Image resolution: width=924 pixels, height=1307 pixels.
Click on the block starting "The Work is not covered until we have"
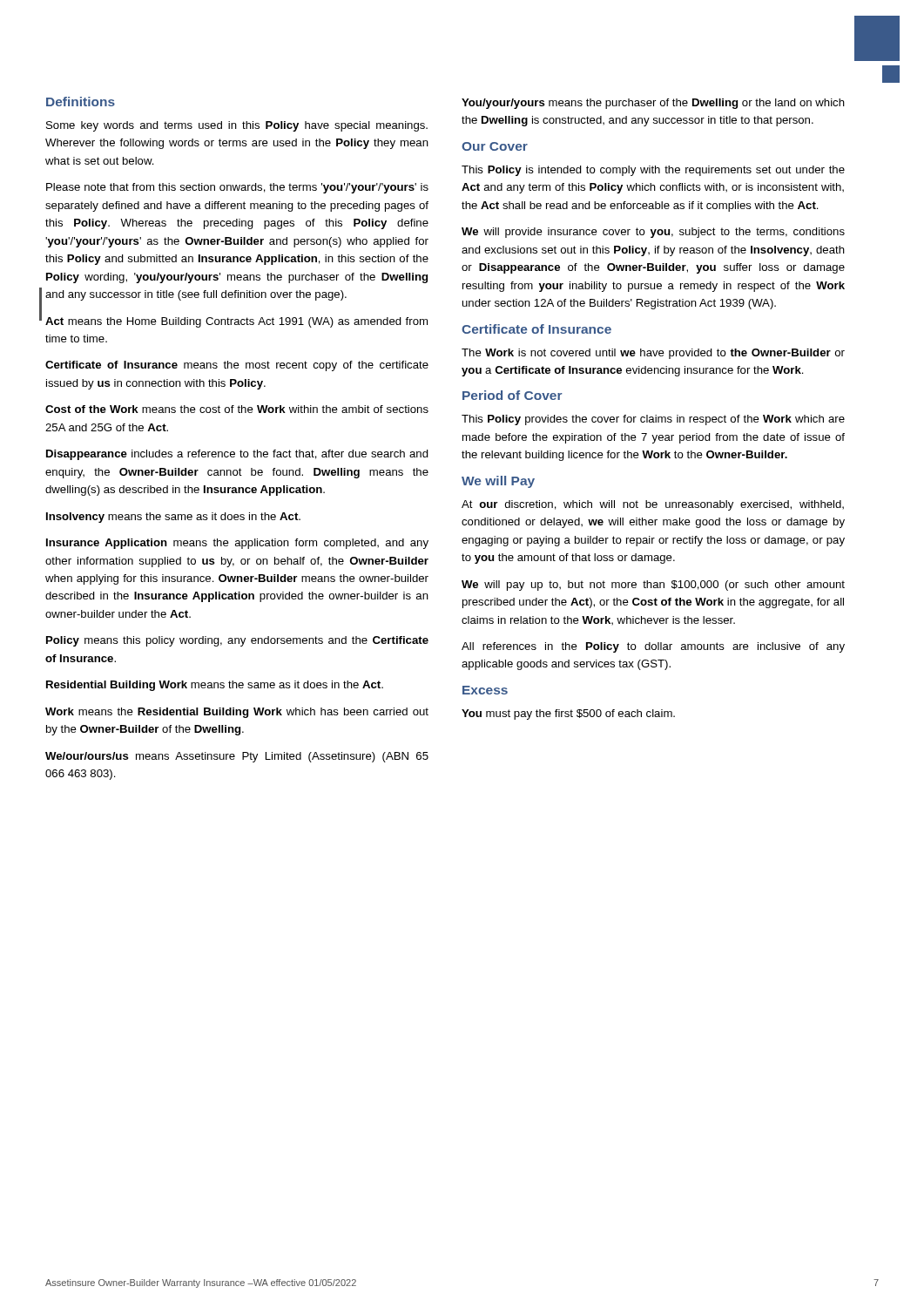[653, 361]
